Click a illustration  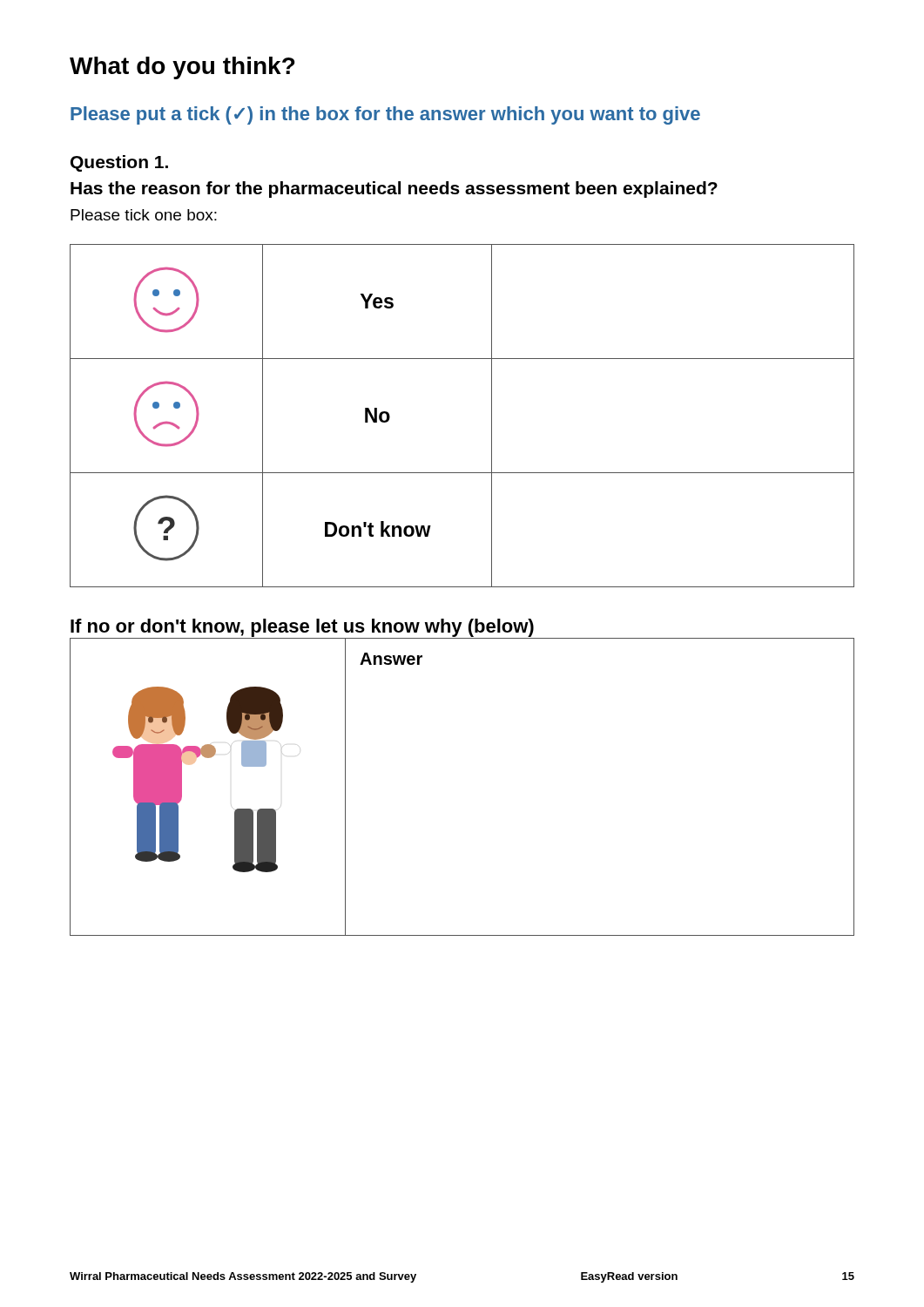tap(208, 787)
